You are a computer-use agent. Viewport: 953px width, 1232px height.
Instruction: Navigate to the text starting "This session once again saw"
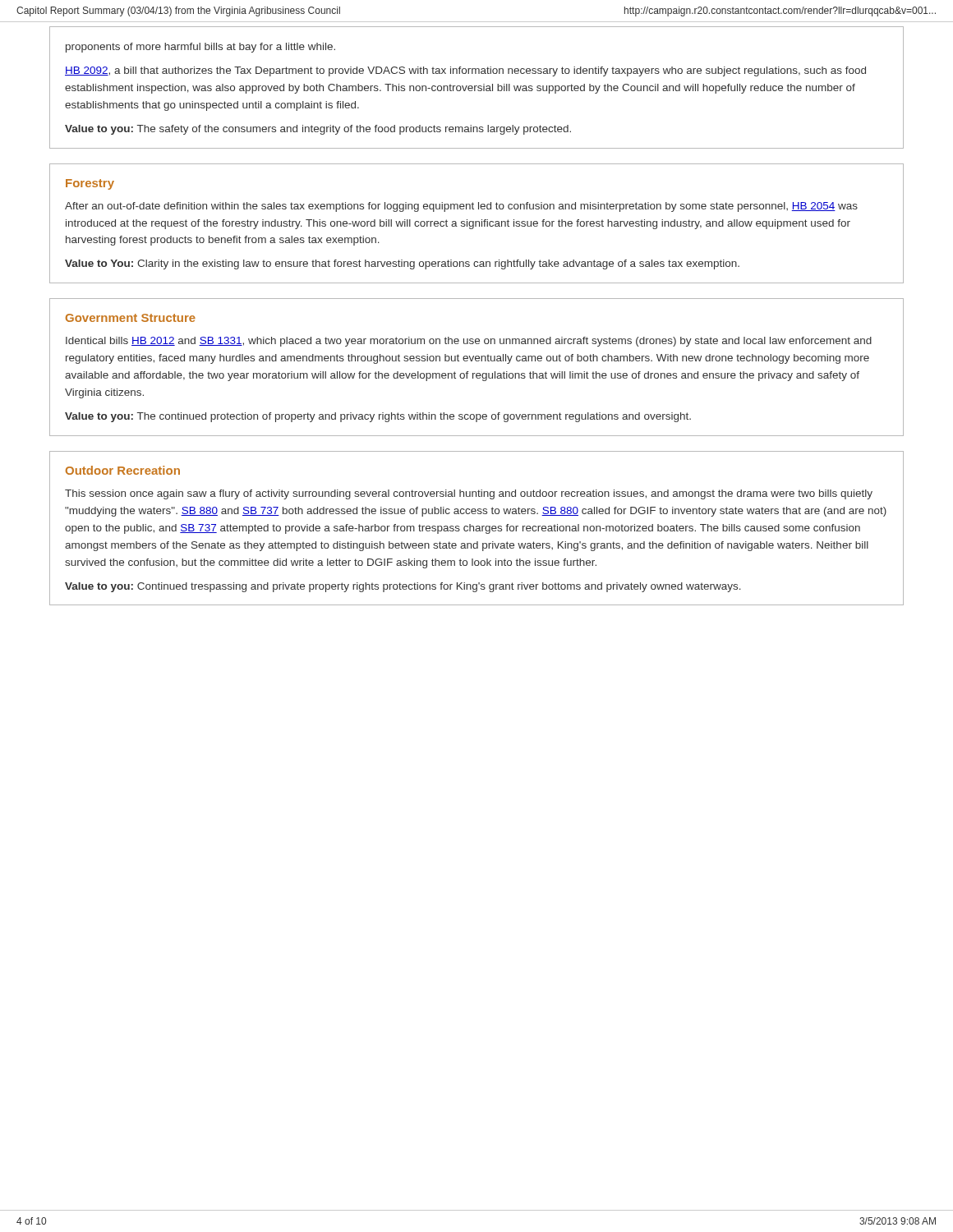(x=476, y=528)
